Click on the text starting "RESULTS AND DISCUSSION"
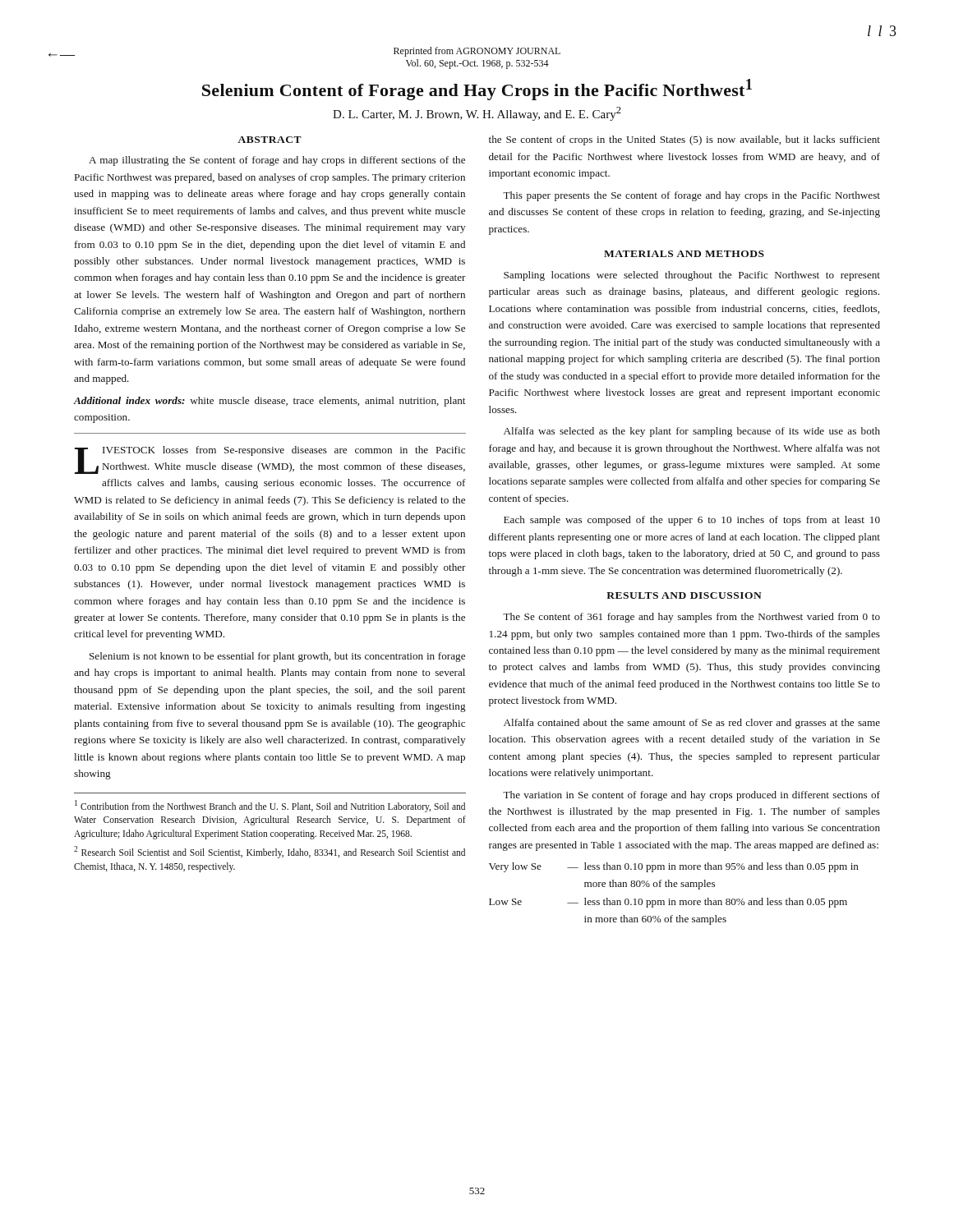 (684, 595)
